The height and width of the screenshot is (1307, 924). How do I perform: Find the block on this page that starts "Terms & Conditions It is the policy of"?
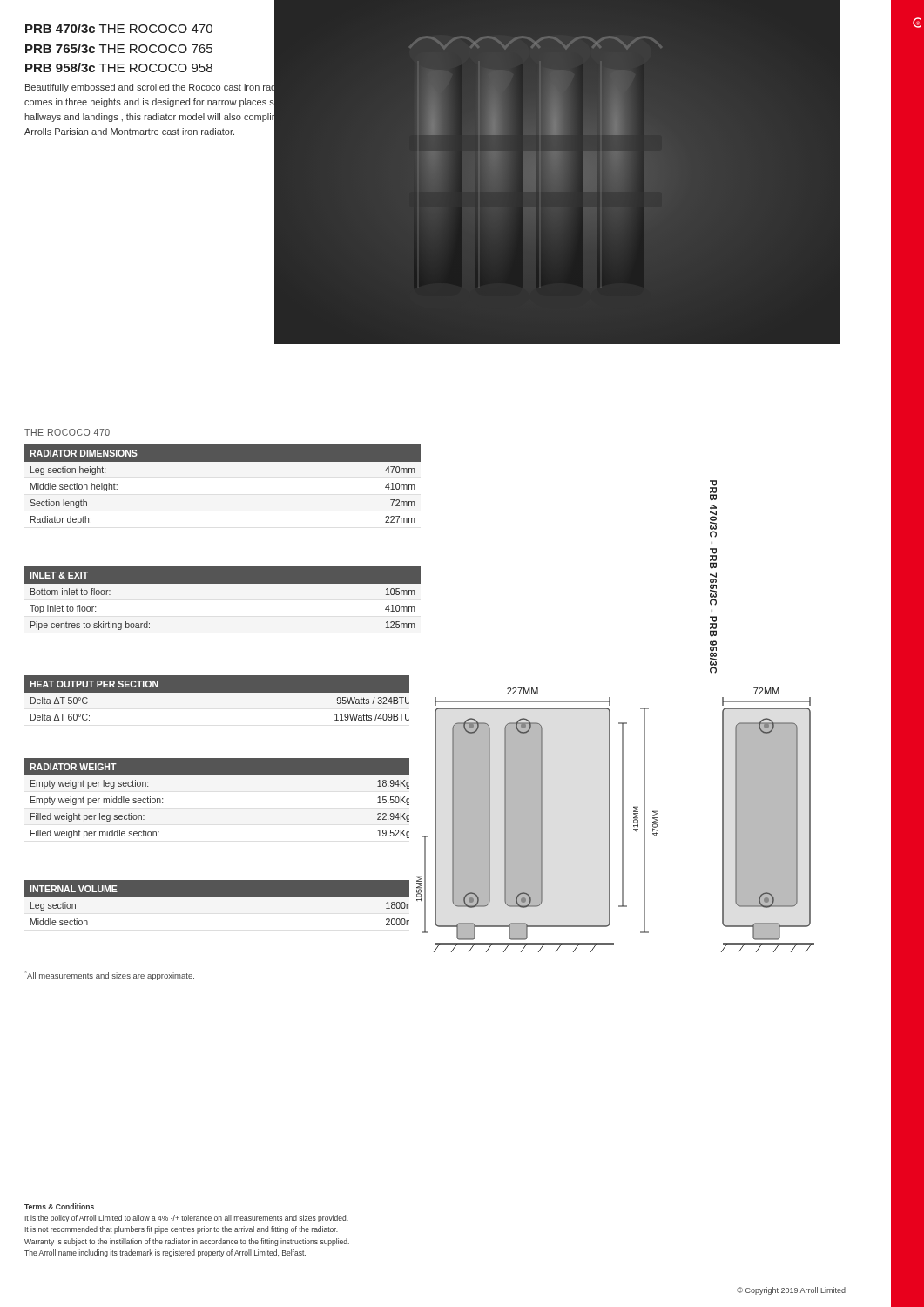tap(187, 1230)
